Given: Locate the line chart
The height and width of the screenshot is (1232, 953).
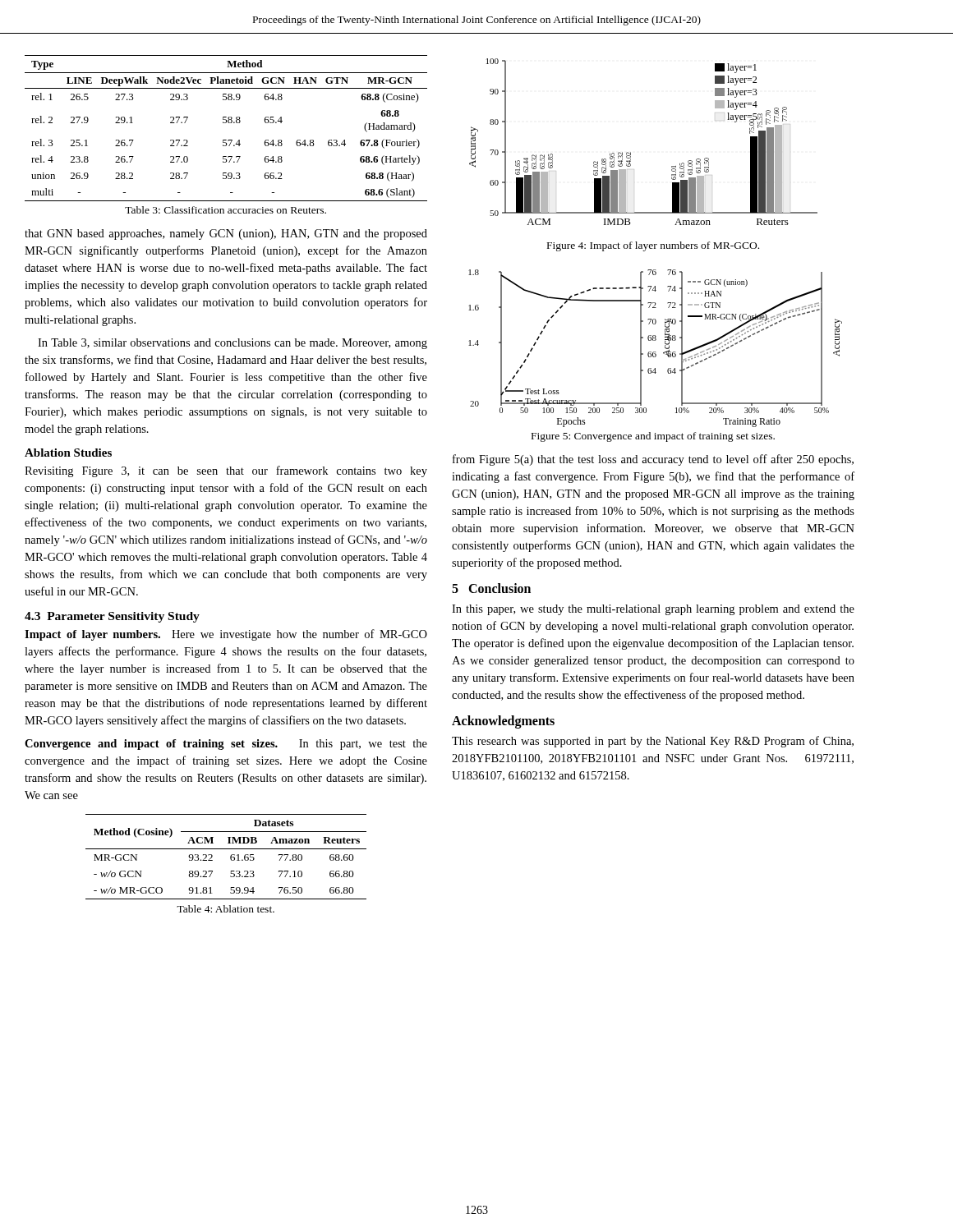Looking at the screenshot, I should 653,346.
